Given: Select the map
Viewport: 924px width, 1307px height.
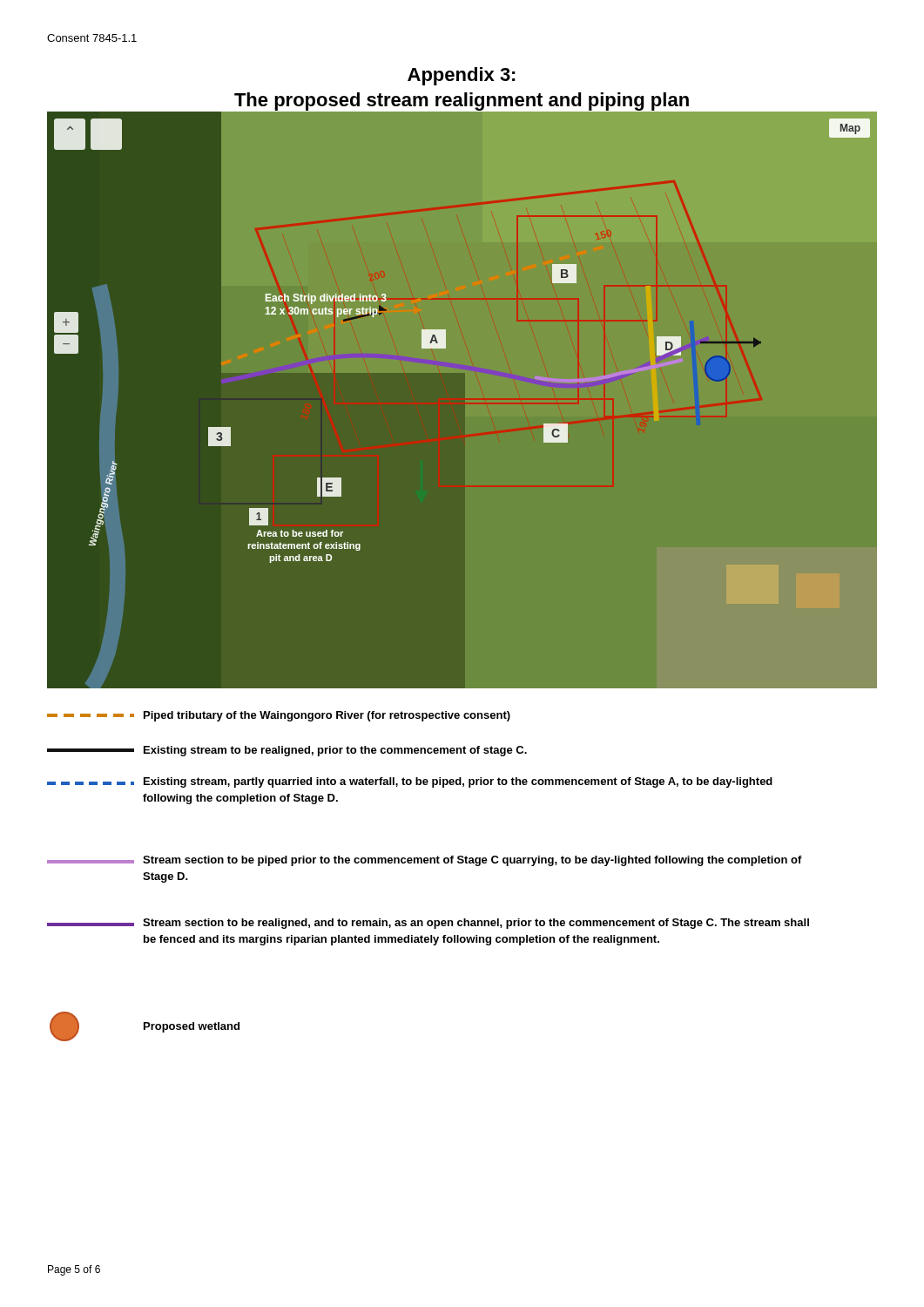Looking at the screenshot, I should (x=462, y=400).
